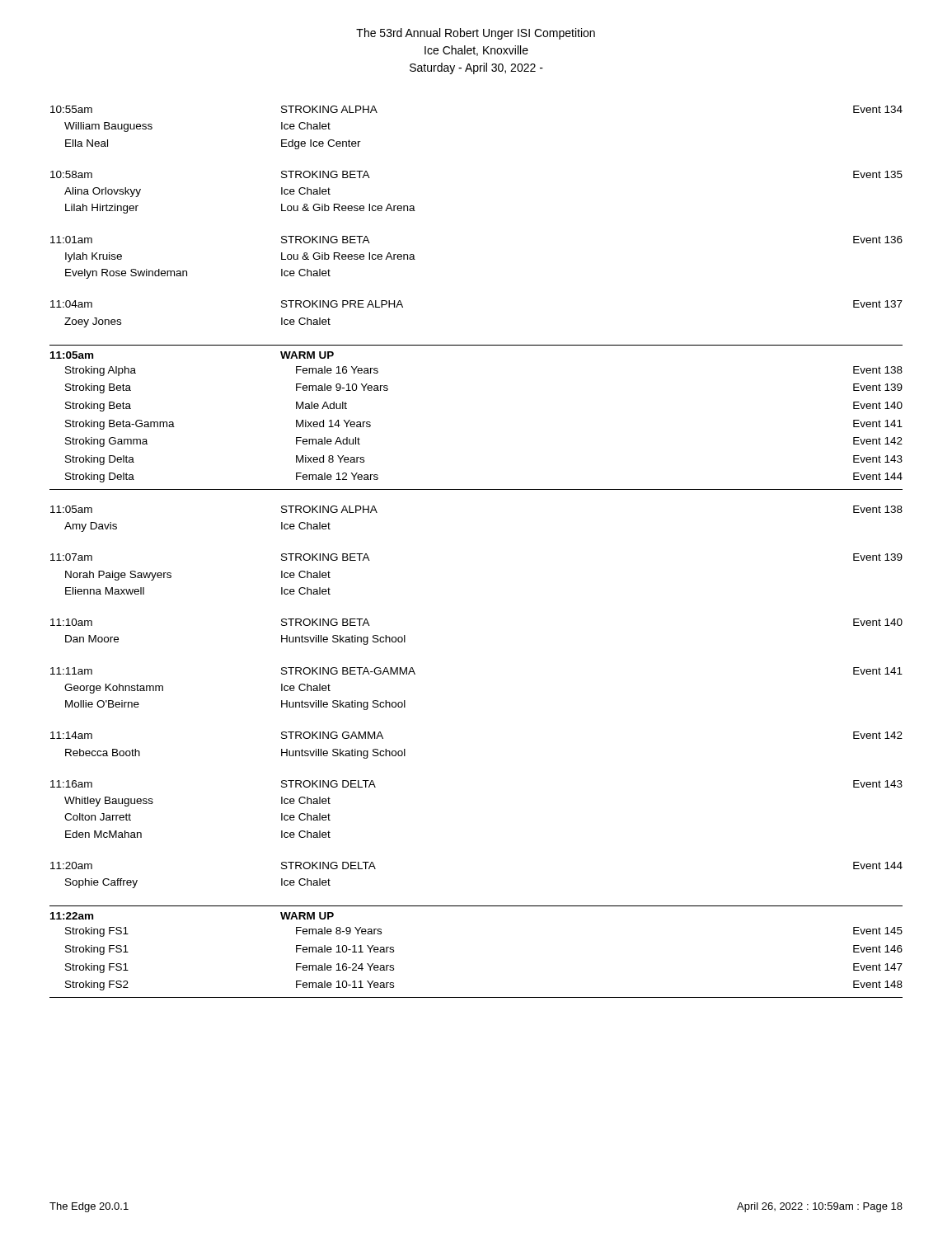Click the section header that begins "11:05am WARM UP Stroking"
The width and height of the screenshot is (952, 1237).
tap(71, 355)
